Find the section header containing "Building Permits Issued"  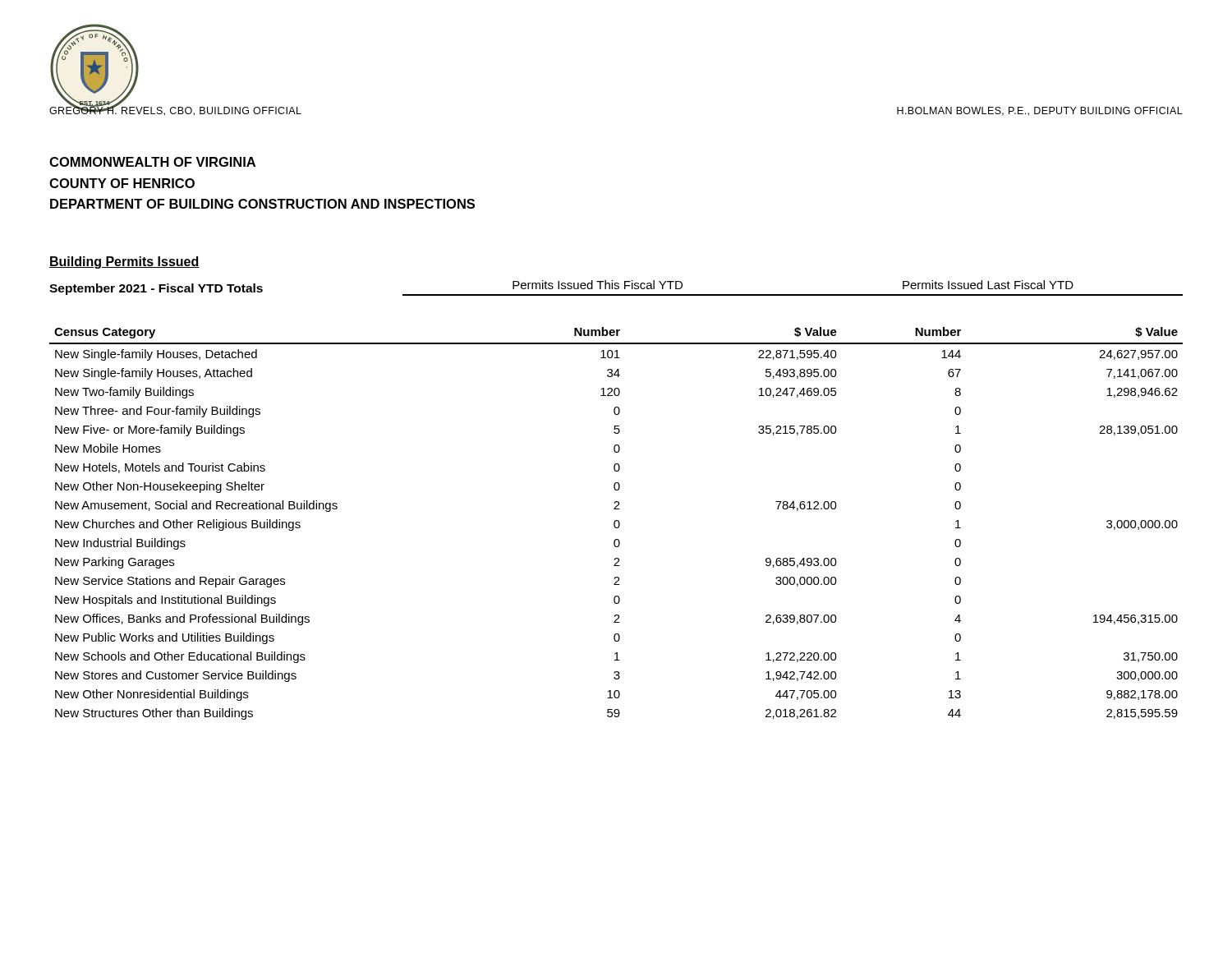pos(124,262)
